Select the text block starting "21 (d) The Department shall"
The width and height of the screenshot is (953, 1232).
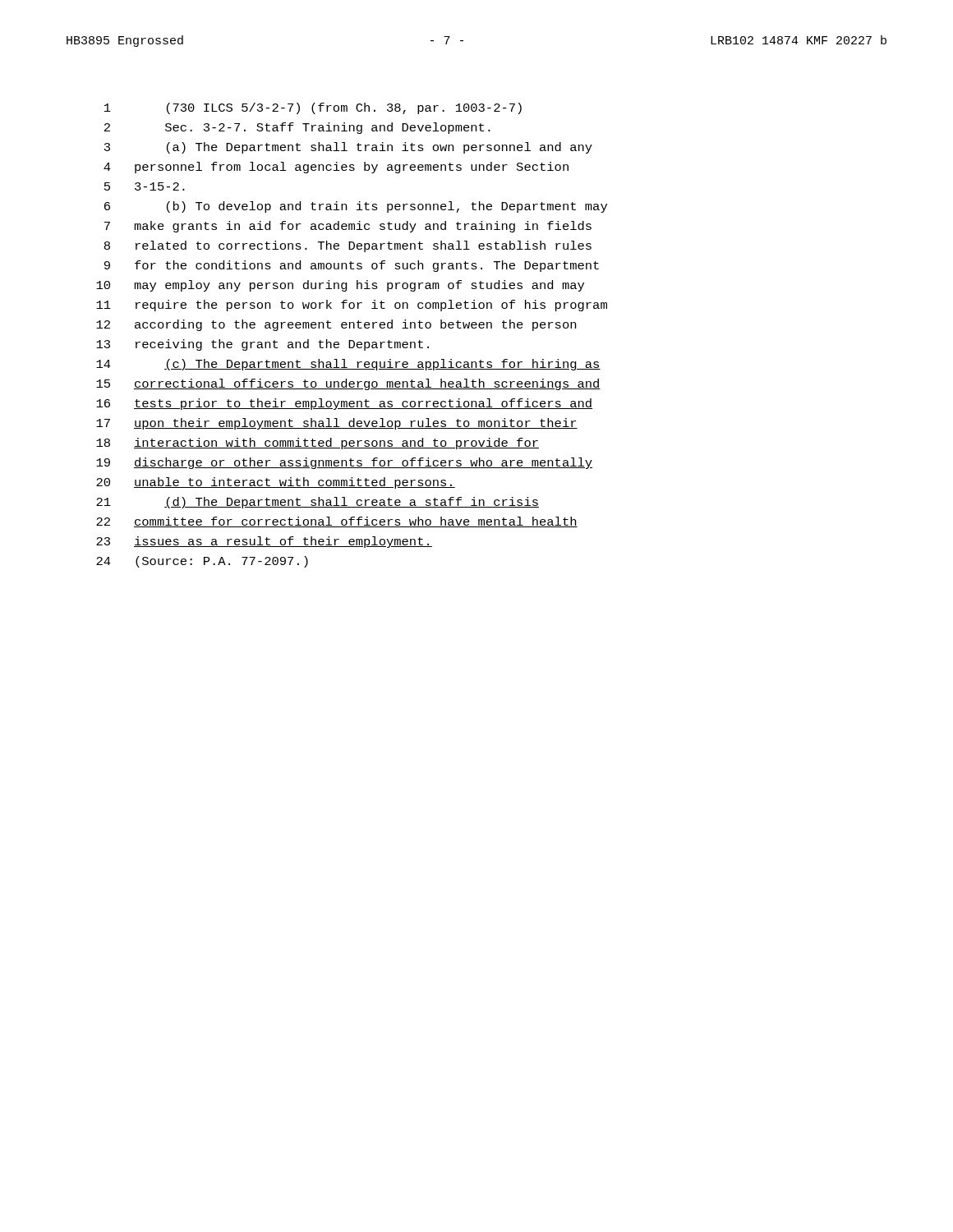[476, 503]
